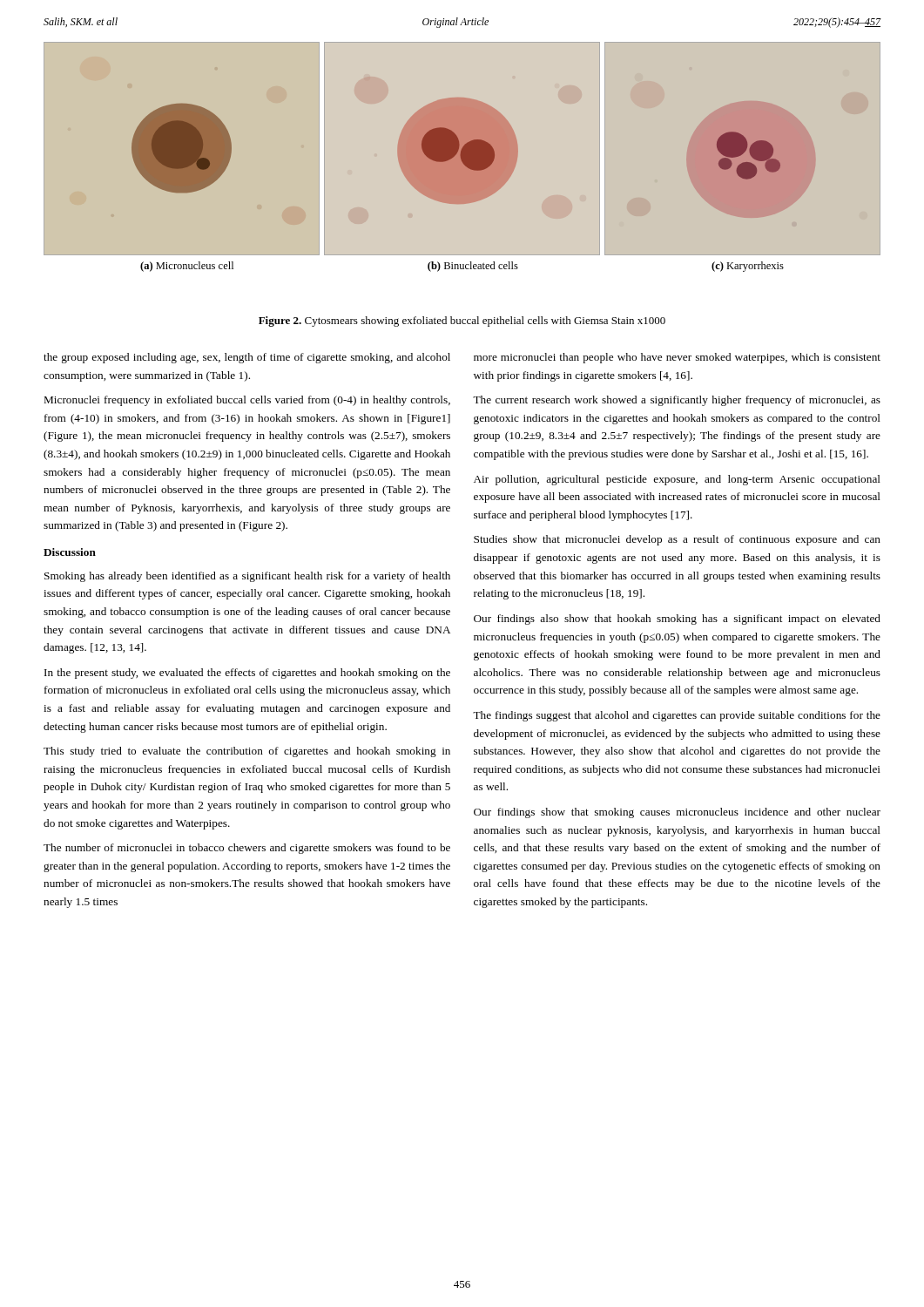The image size is (924, 1307).
Task: Locate the block of text that opens with "The number of micronuclei in tobacco"
Action: click(x=247, y=875)
